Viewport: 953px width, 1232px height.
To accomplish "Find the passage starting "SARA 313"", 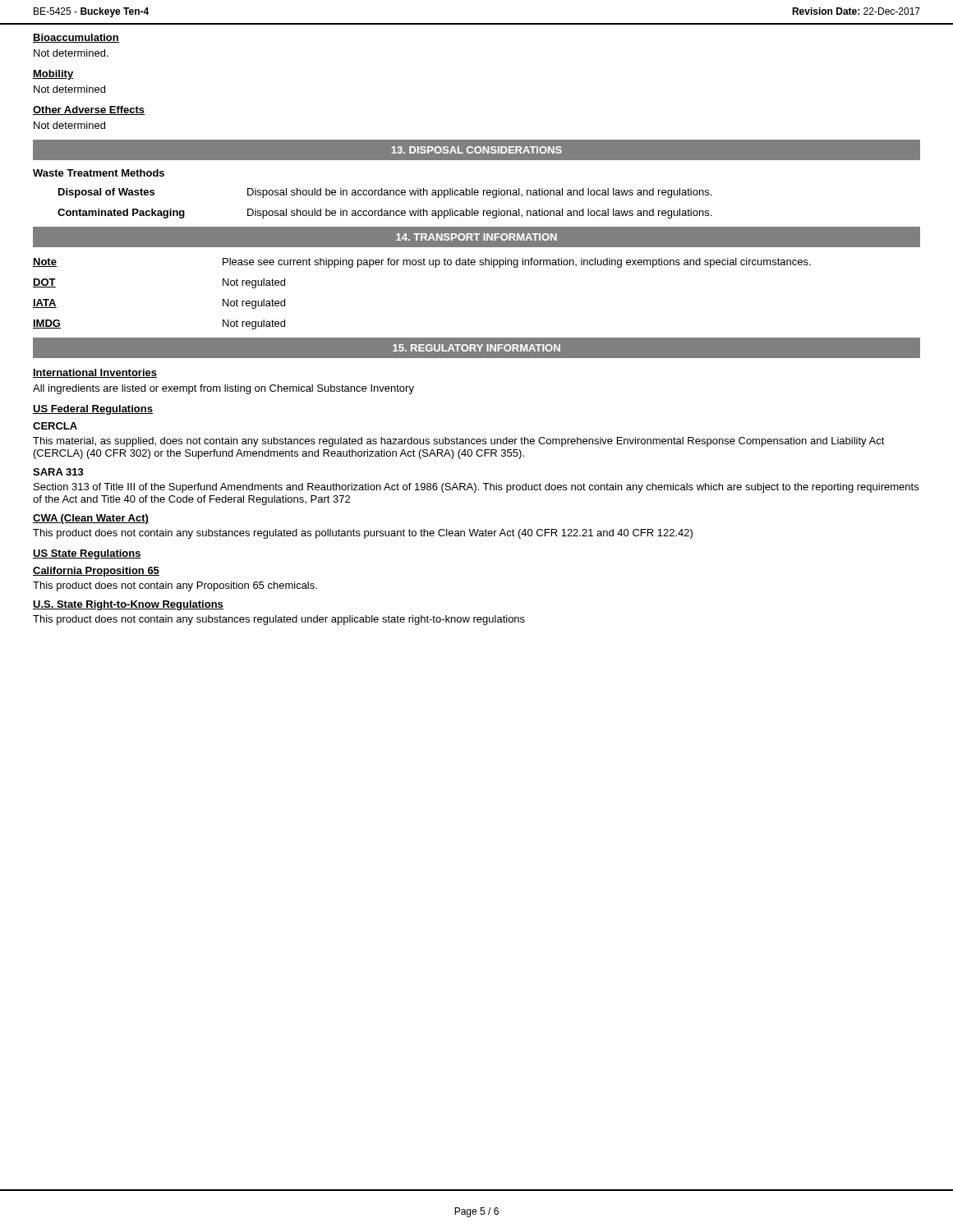I will 58,472.
